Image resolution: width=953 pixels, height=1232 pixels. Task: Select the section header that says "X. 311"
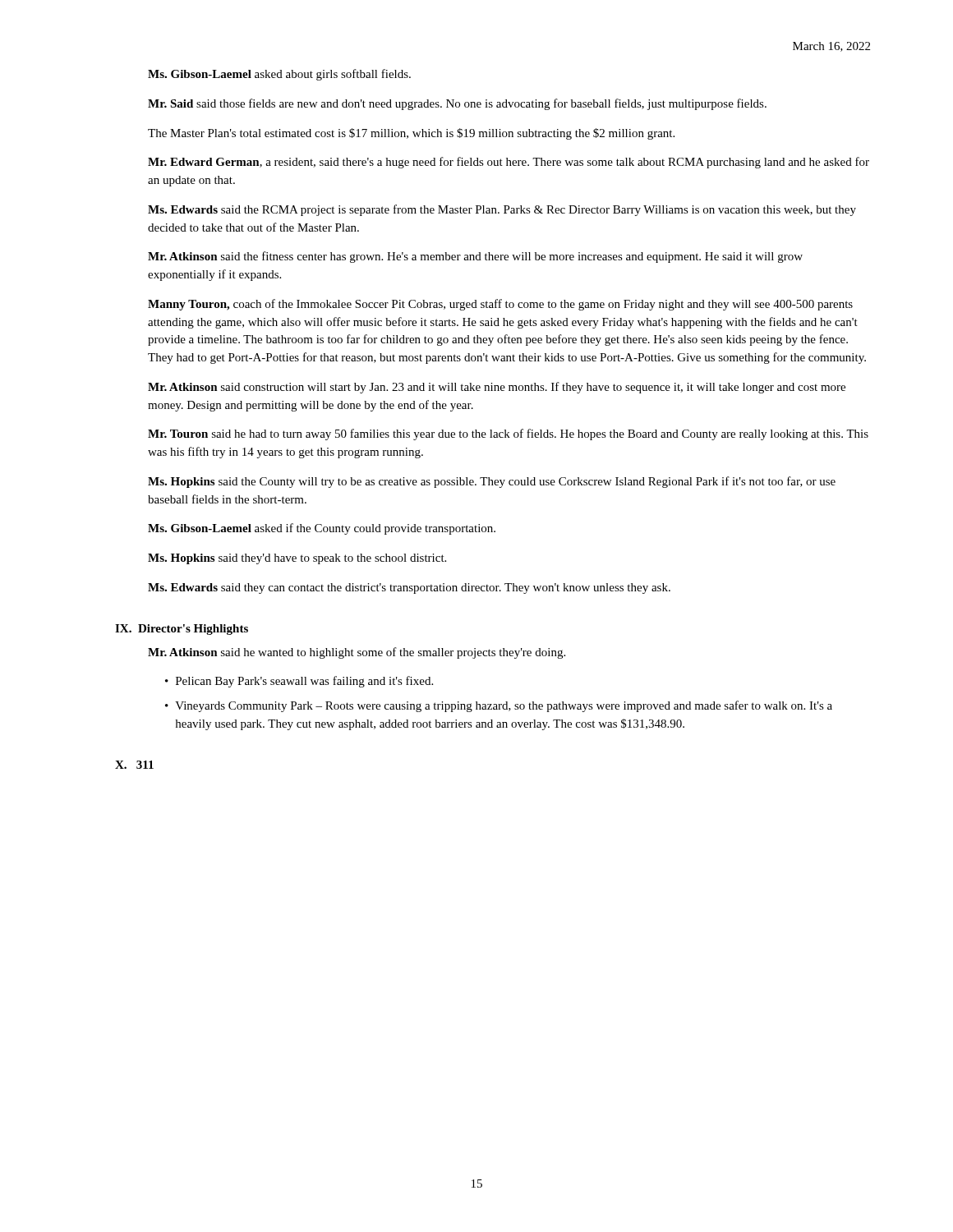pyautogui.click(x=135, y=764)
